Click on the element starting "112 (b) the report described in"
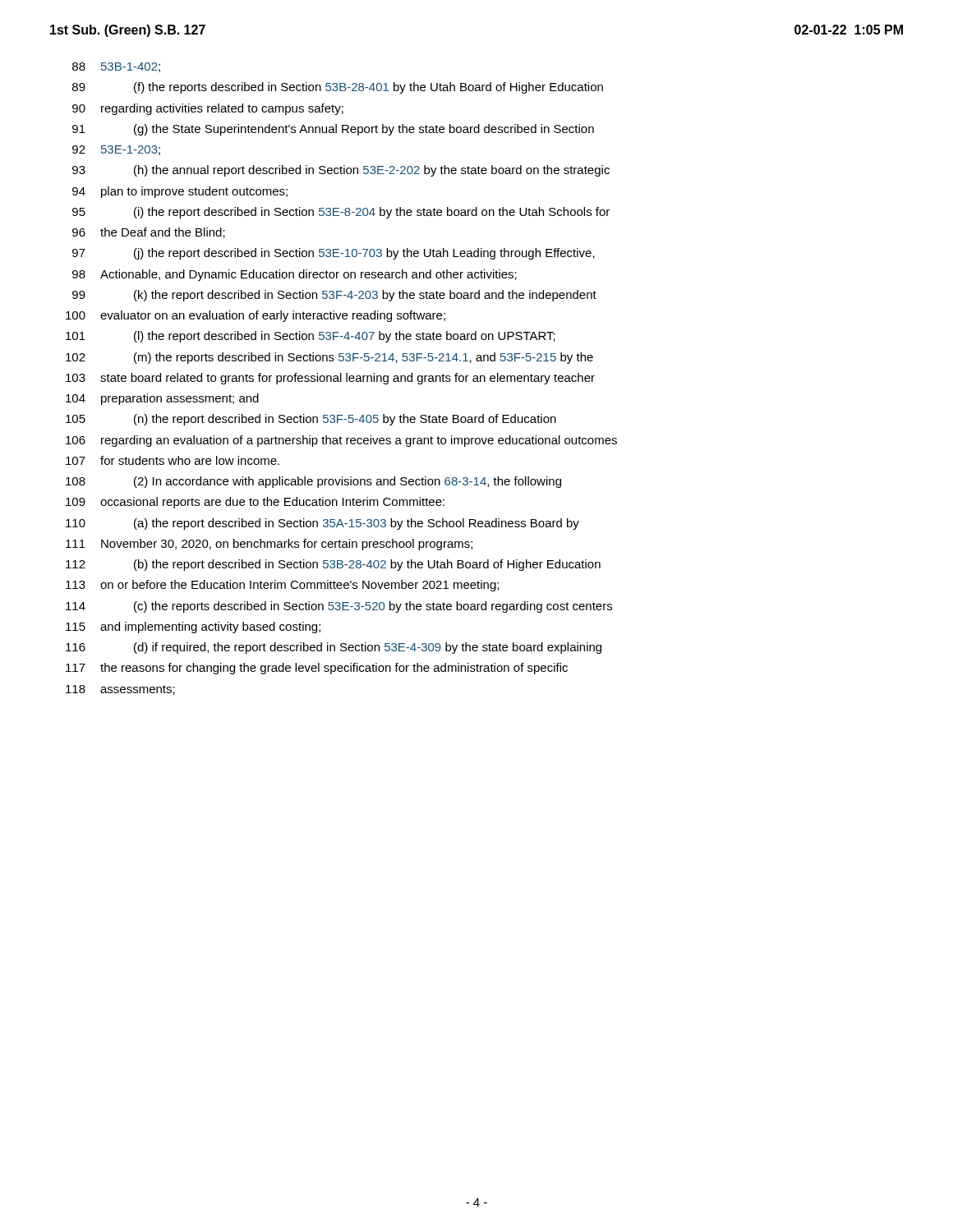 coord(476,564)
